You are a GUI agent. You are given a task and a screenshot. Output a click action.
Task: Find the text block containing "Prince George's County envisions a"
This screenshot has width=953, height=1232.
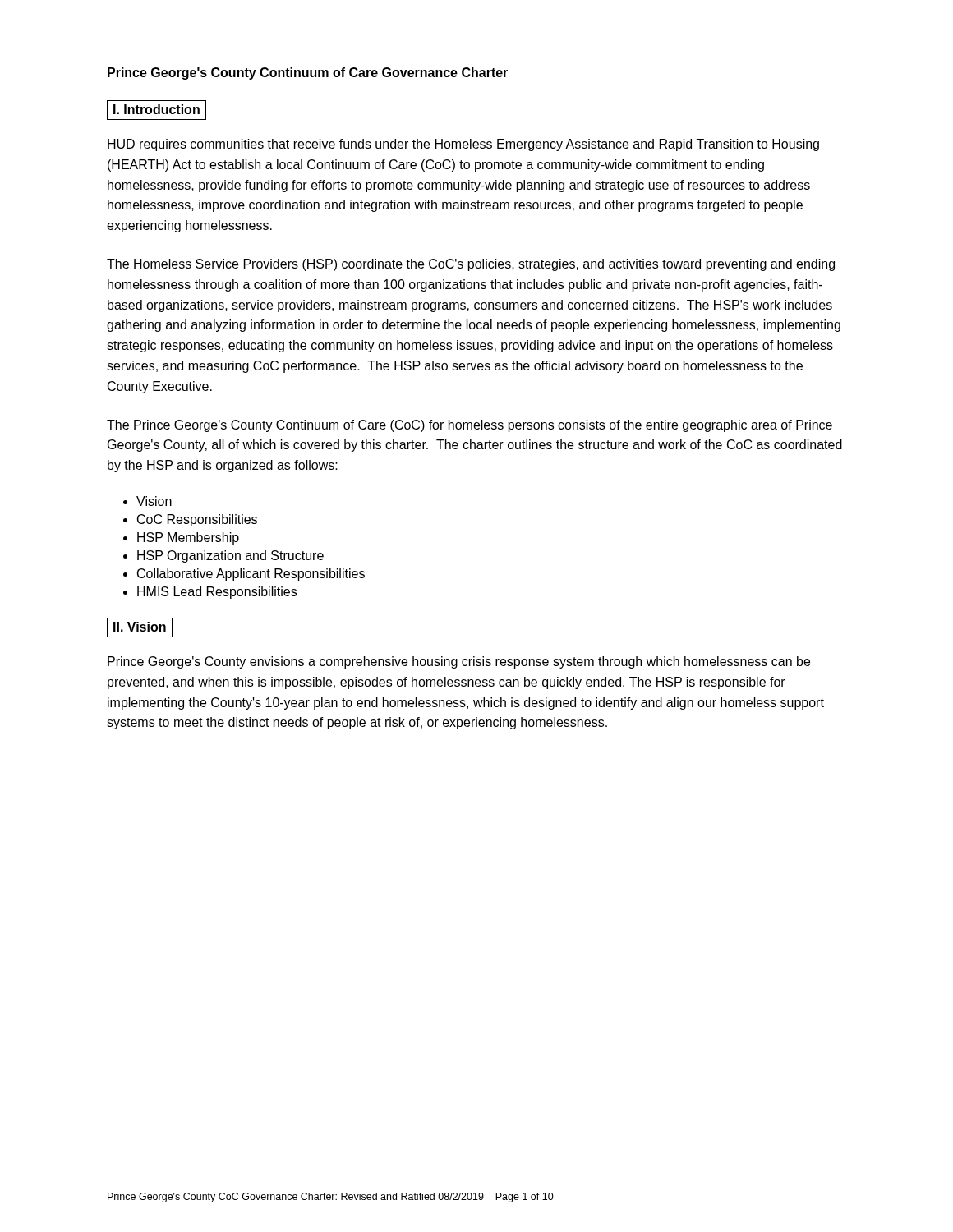[465, 692]
